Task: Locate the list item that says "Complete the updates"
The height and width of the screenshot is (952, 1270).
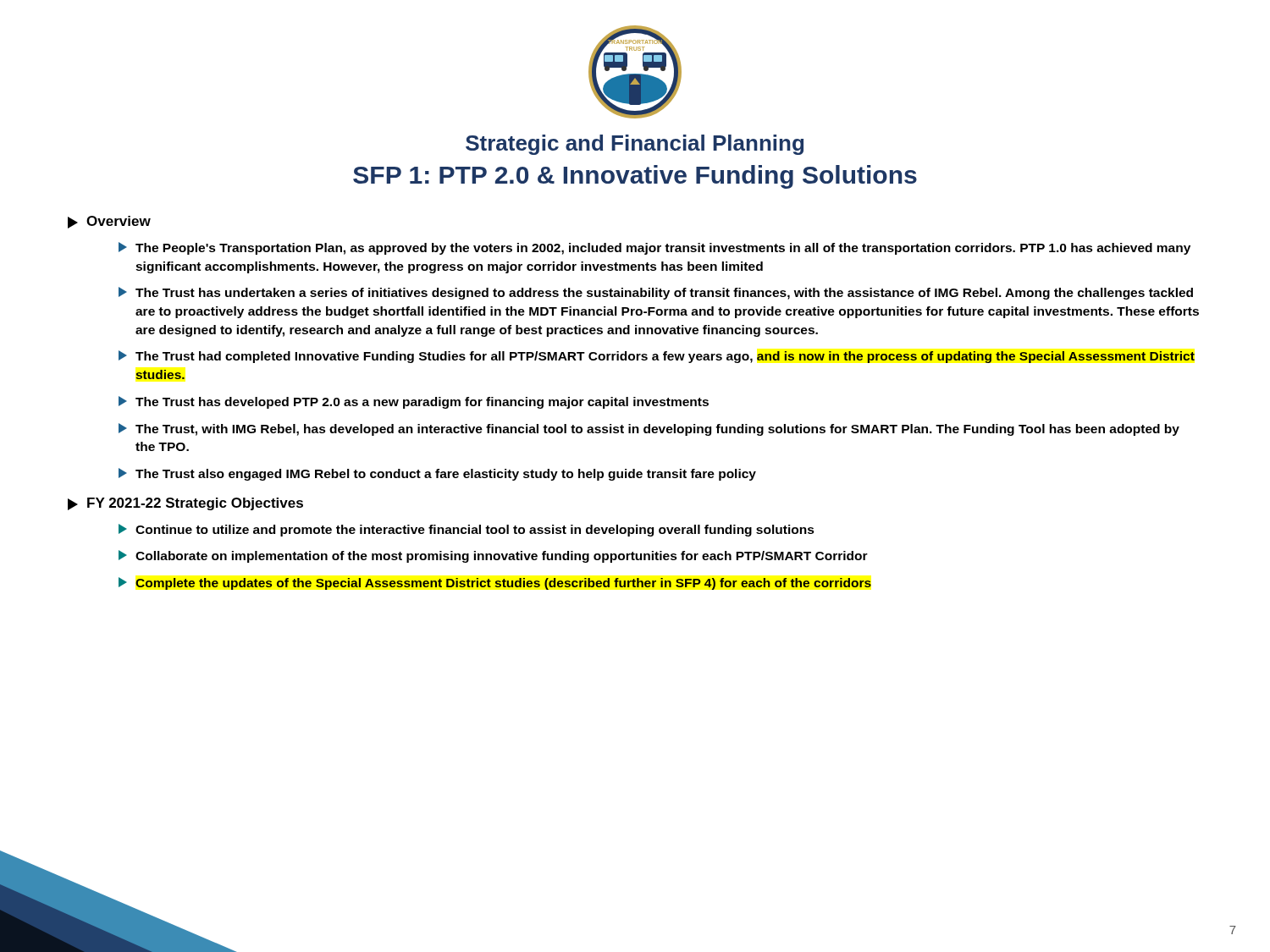Action: (503, 583)
